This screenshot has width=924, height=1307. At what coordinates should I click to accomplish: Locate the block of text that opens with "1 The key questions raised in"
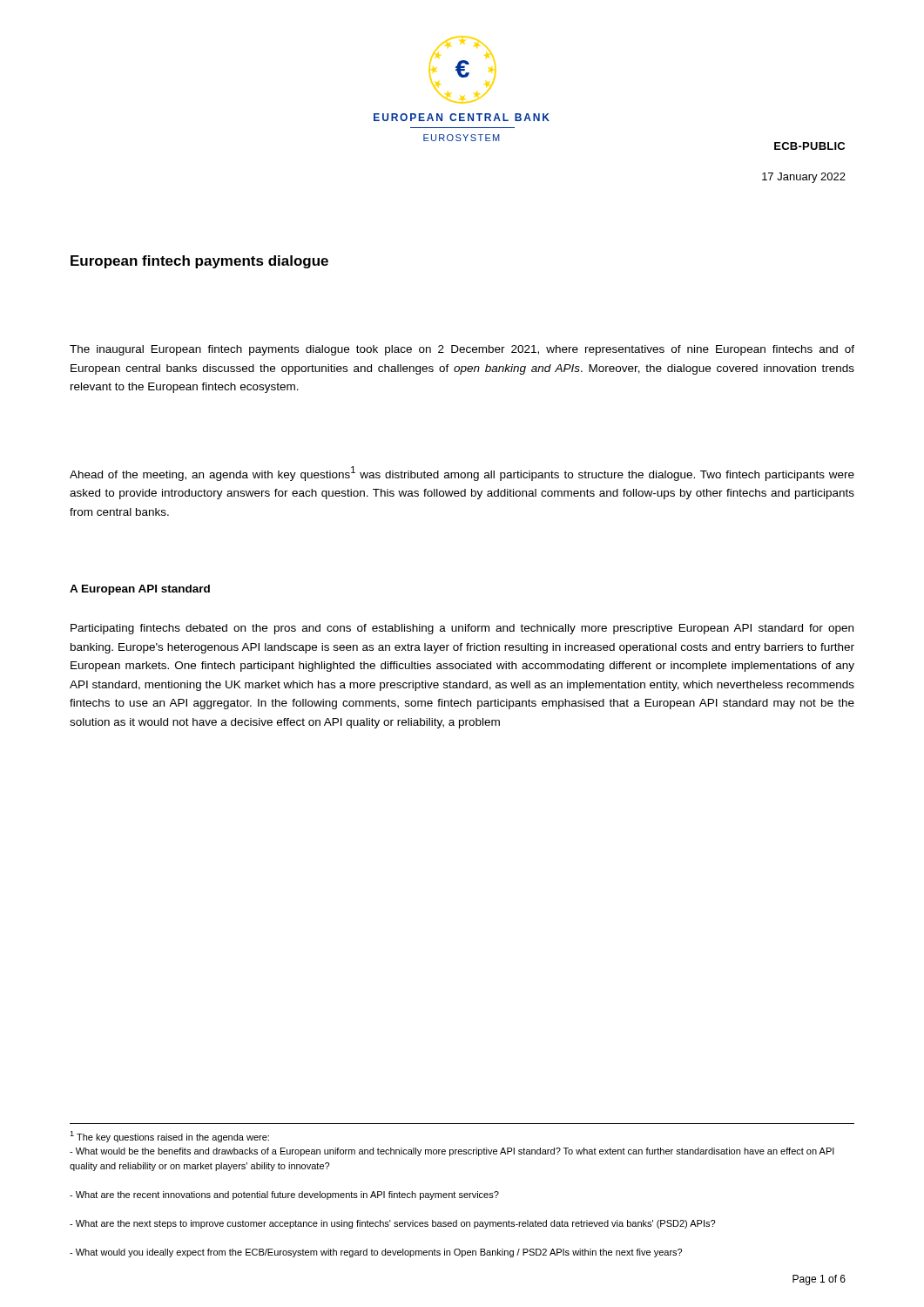pyautogui.click(x=452, y=1193)
